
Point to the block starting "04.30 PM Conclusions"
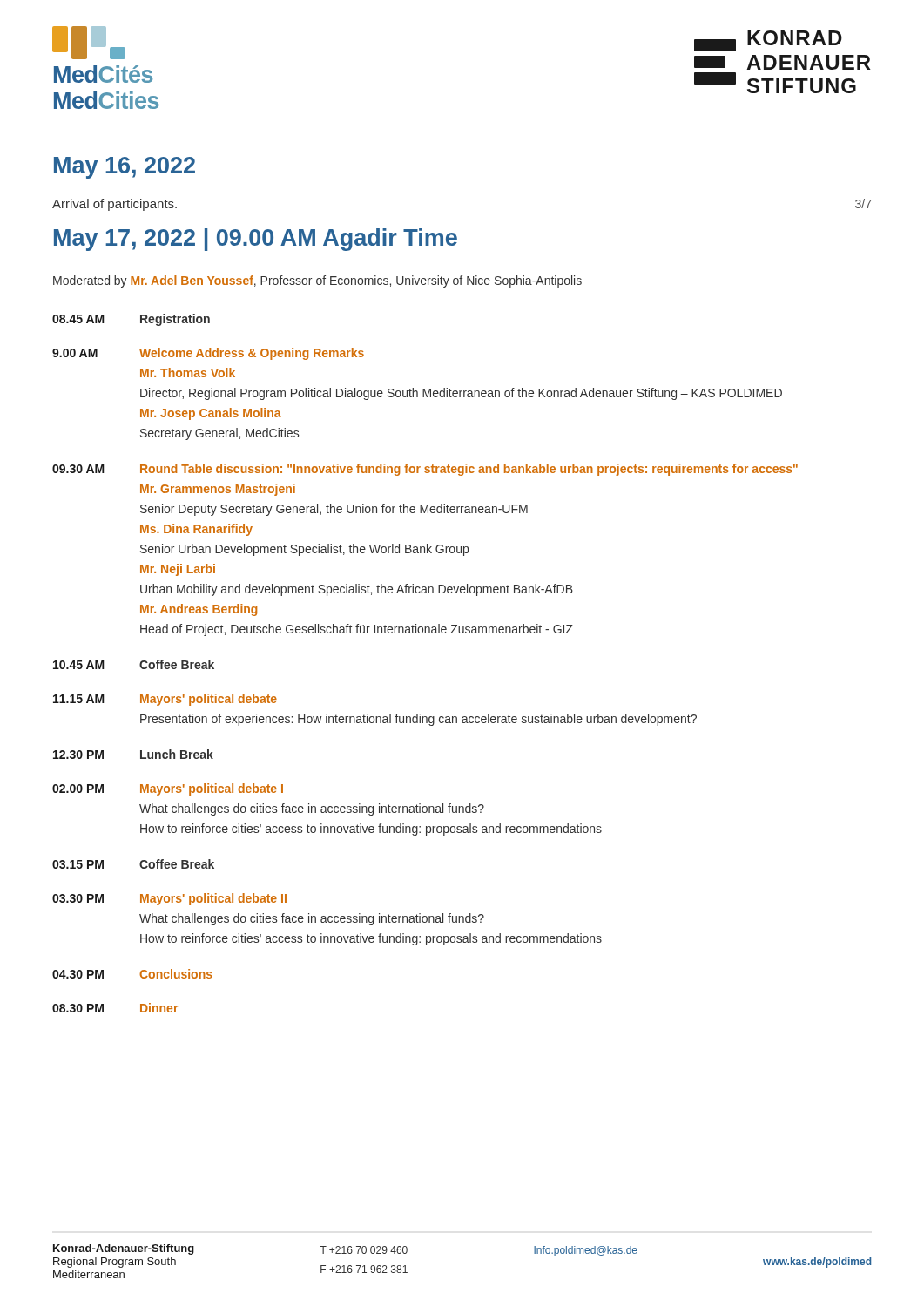point(81,974)
